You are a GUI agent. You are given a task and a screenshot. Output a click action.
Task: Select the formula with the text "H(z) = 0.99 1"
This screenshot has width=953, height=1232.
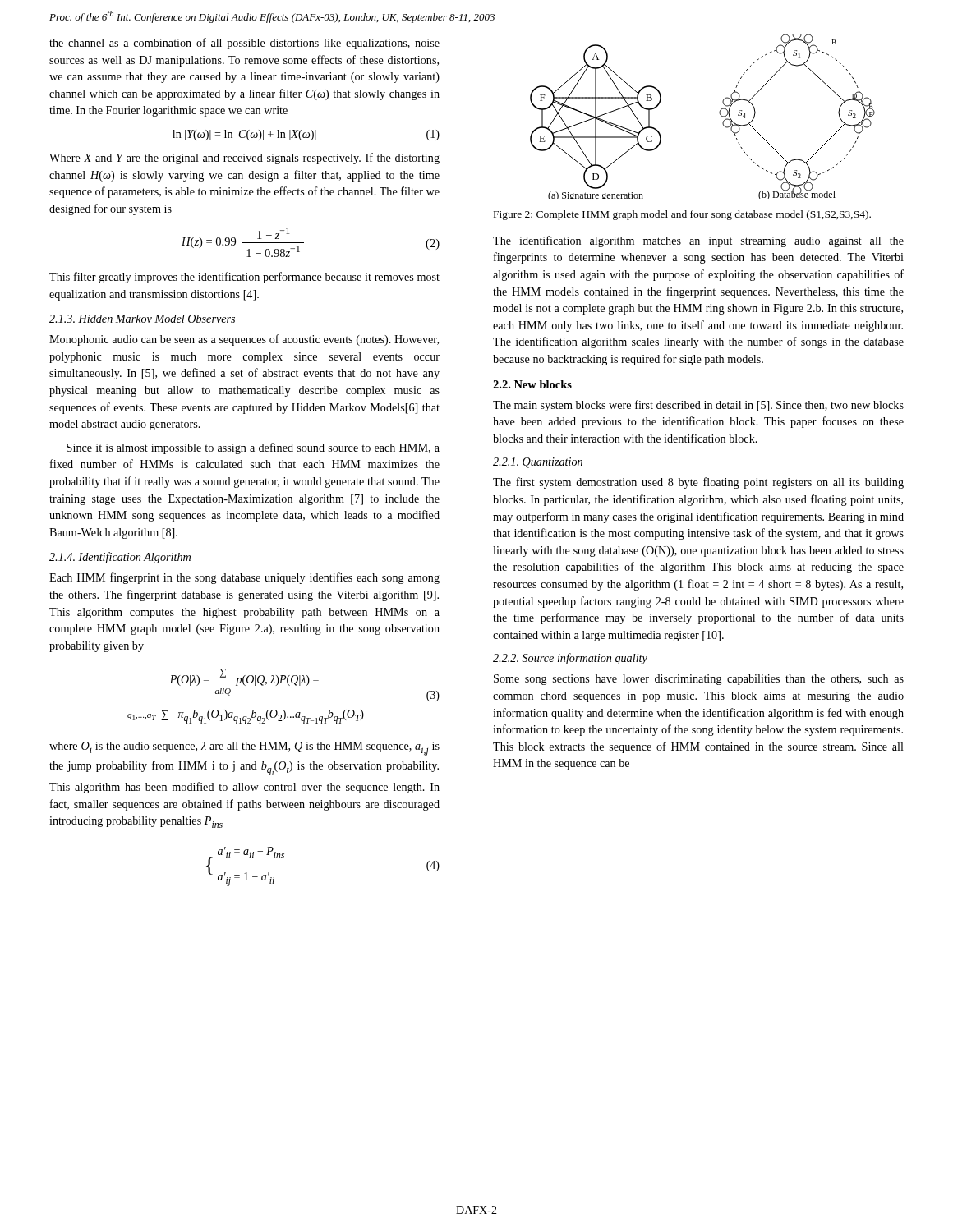tap(311, 243)
